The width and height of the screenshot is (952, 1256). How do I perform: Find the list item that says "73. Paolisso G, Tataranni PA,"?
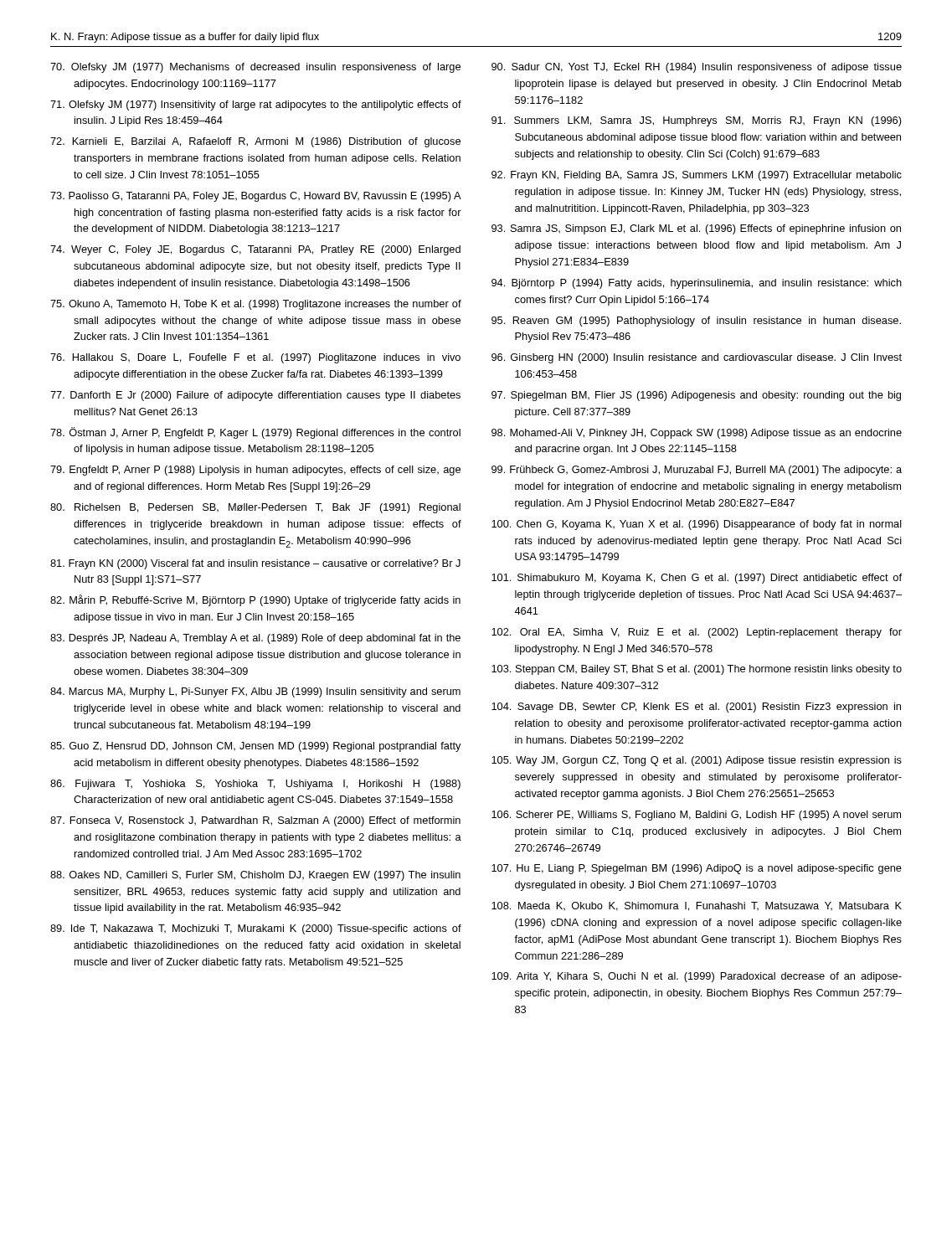pyautogui.click(x=256, y=212)
